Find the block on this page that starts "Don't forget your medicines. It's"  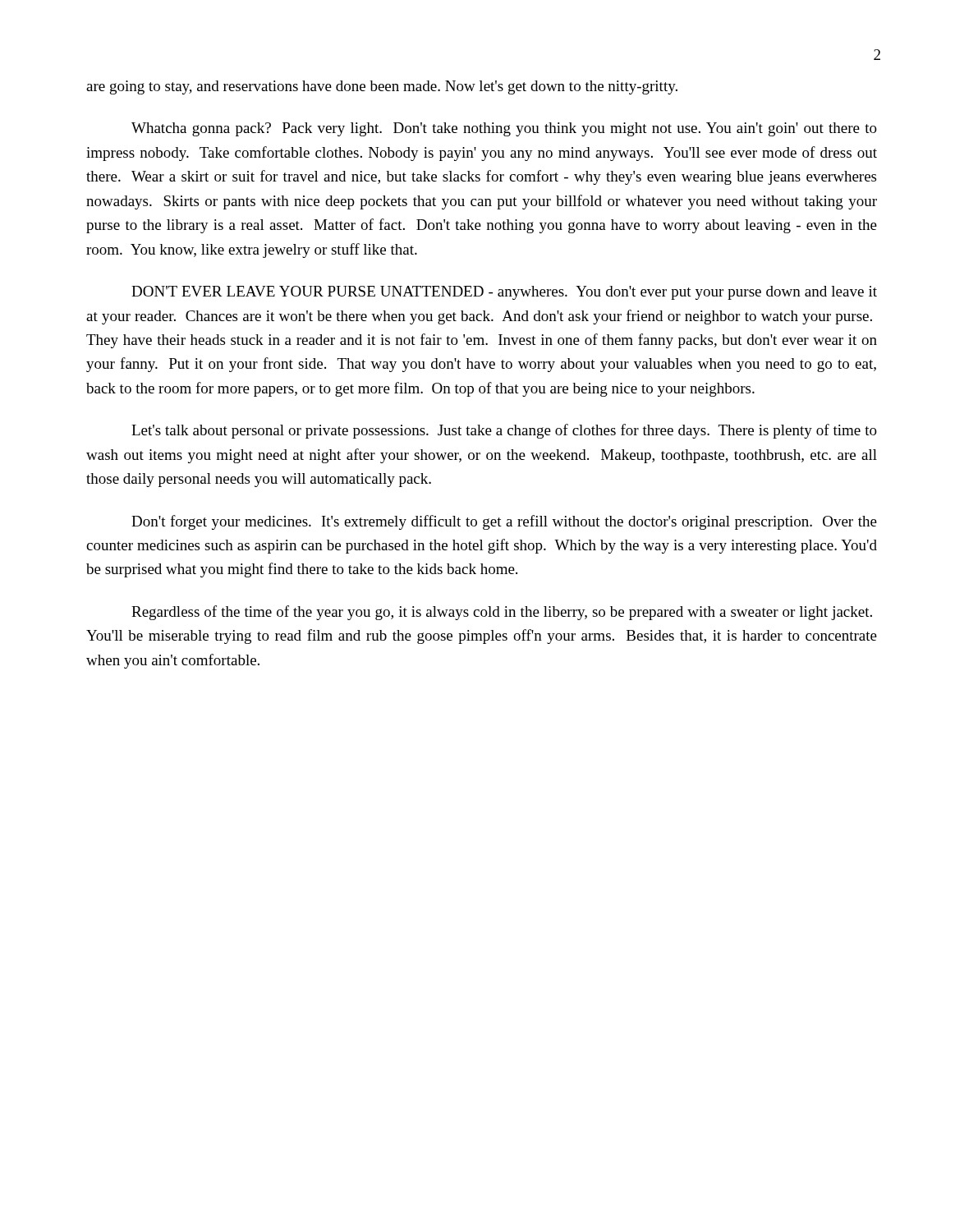point(482,545)
